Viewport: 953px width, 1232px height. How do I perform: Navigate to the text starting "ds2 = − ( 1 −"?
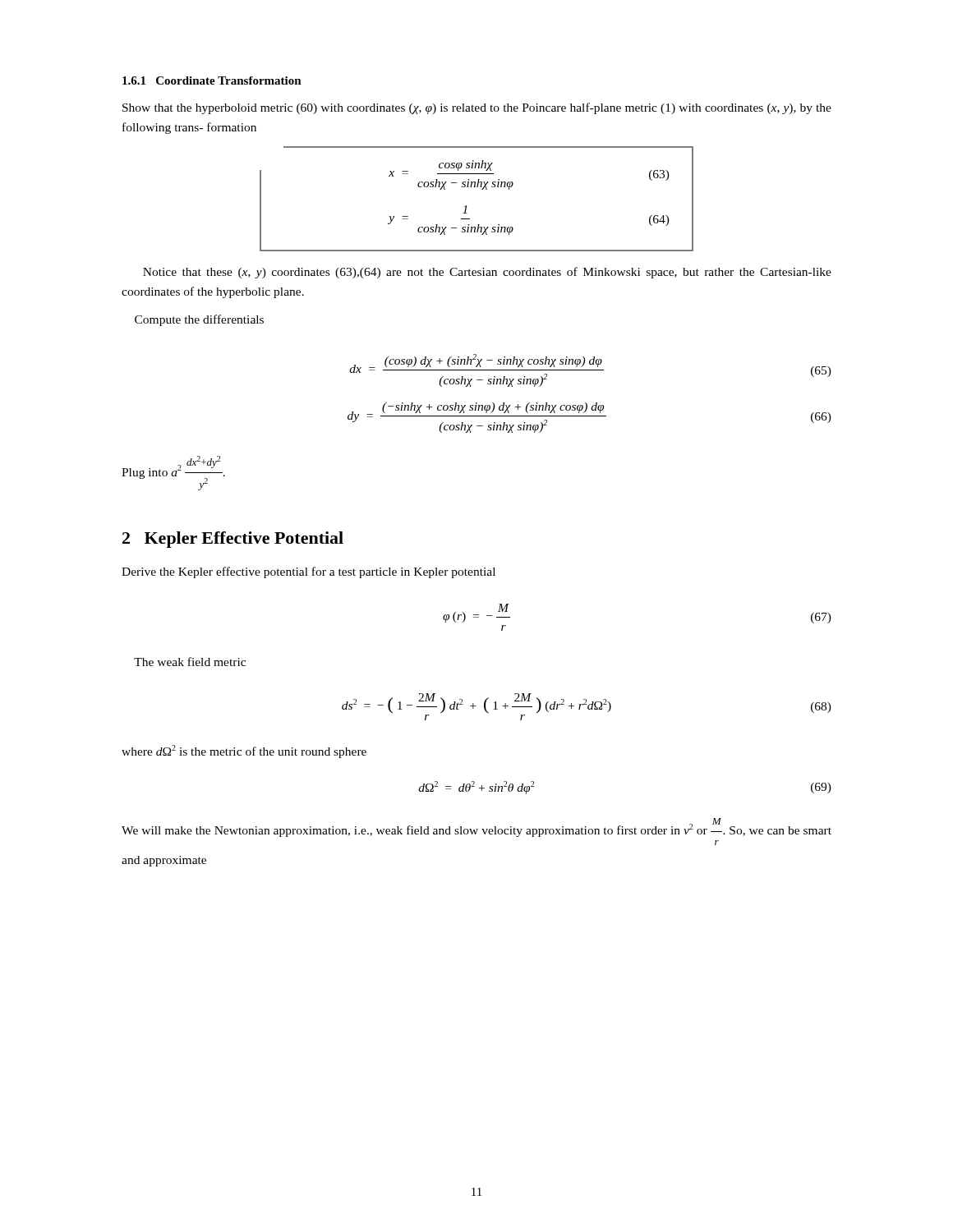(x=476, y=706)
